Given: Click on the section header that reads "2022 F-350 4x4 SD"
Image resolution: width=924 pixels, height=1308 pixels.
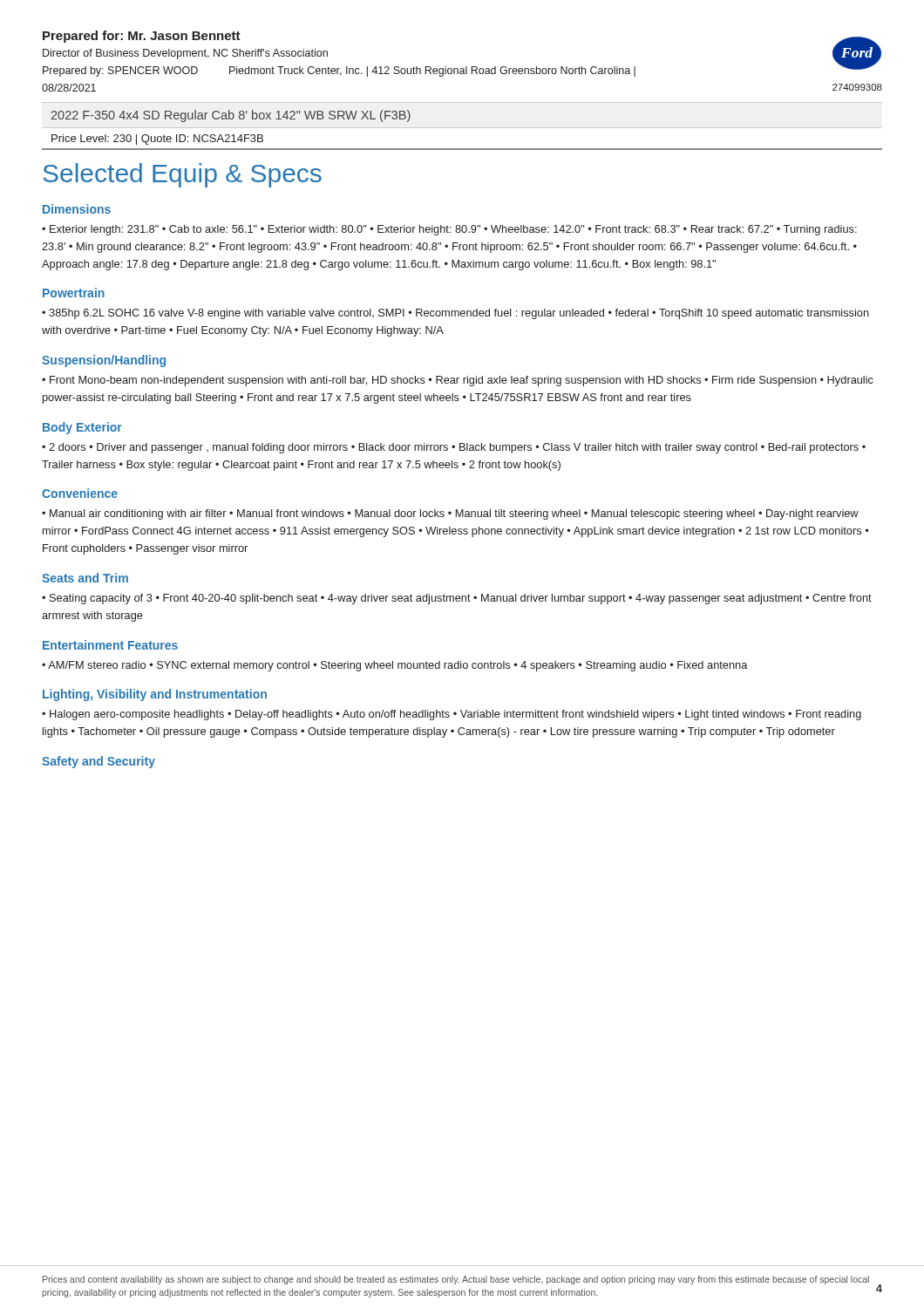Looking at the screenshot, I should 231,116.
